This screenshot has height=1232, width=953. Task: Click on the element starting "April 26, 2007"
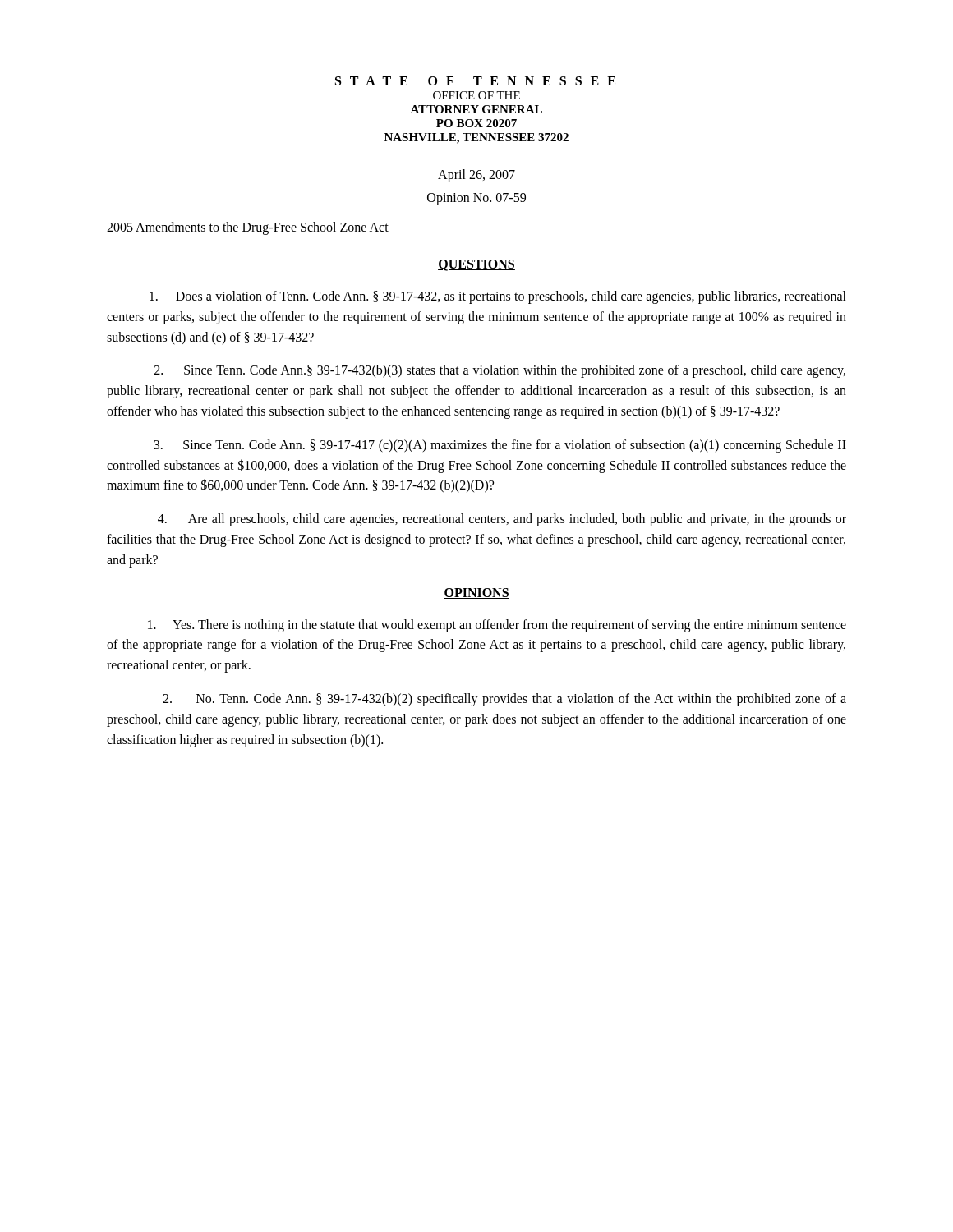tap(476, 175)
